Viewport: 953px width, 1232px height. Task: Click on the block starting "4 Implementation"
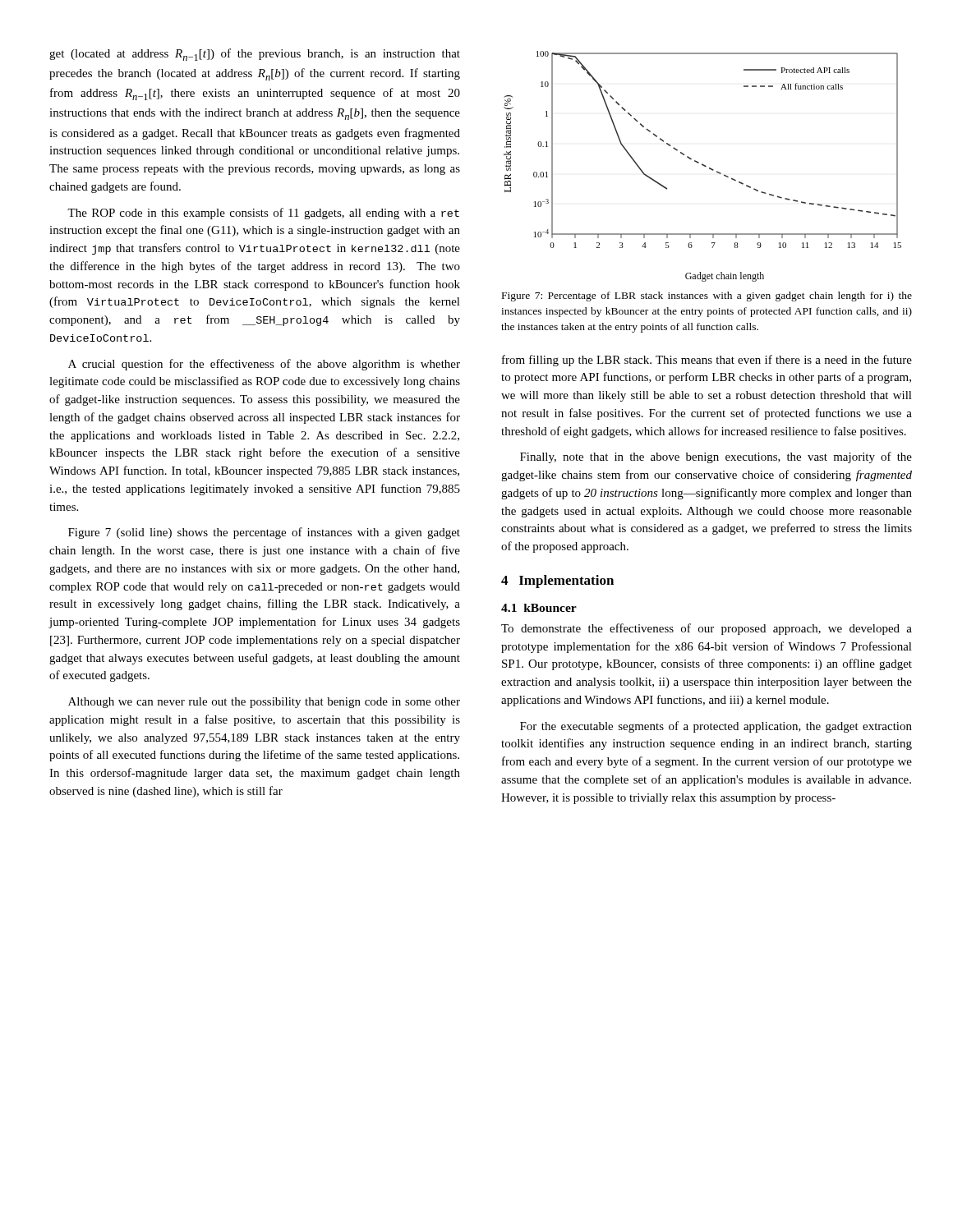[x=558, y=580]
